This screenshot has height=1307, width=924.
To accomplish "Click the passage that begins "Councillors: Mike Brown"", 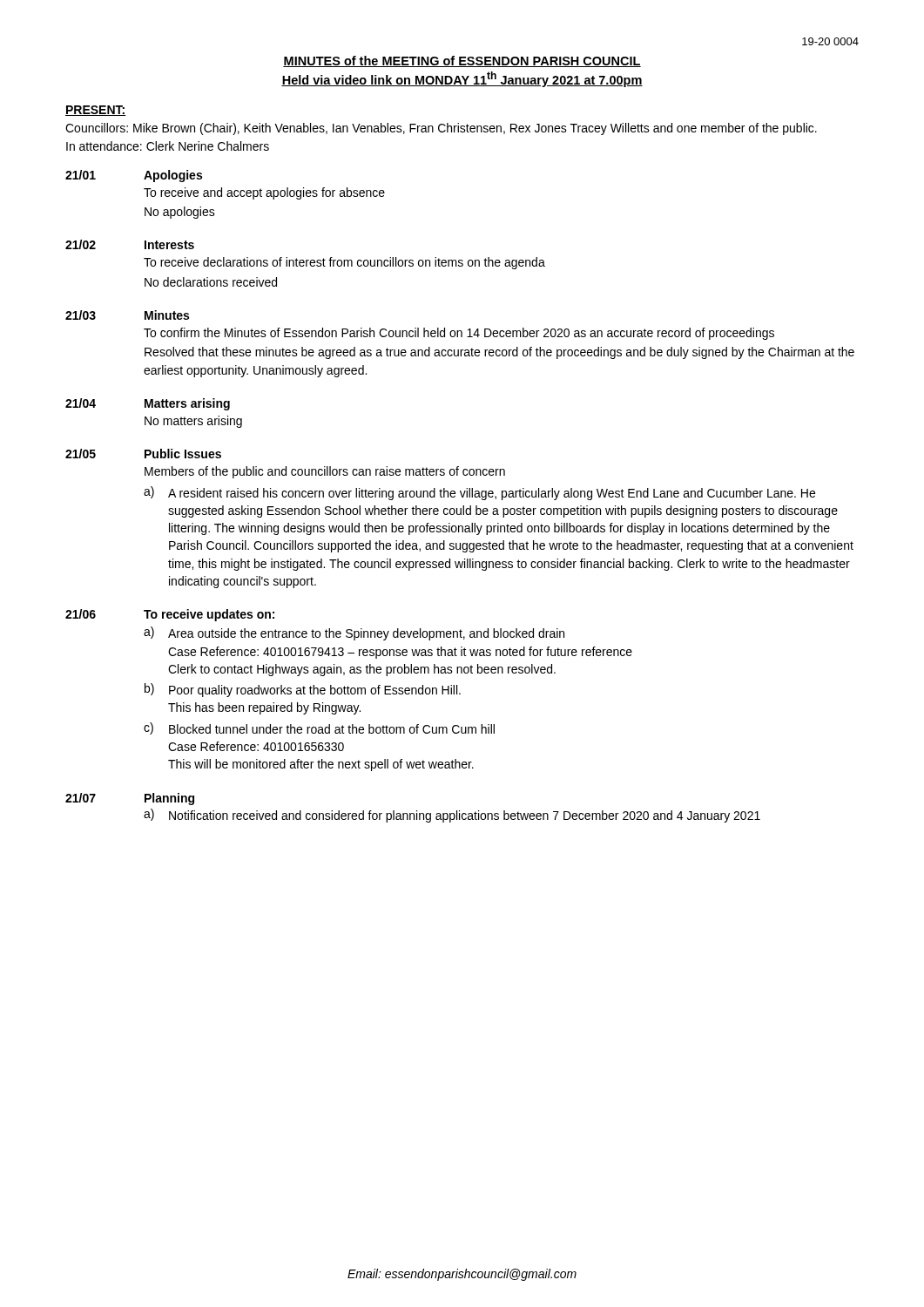I will tap(441, 137).
